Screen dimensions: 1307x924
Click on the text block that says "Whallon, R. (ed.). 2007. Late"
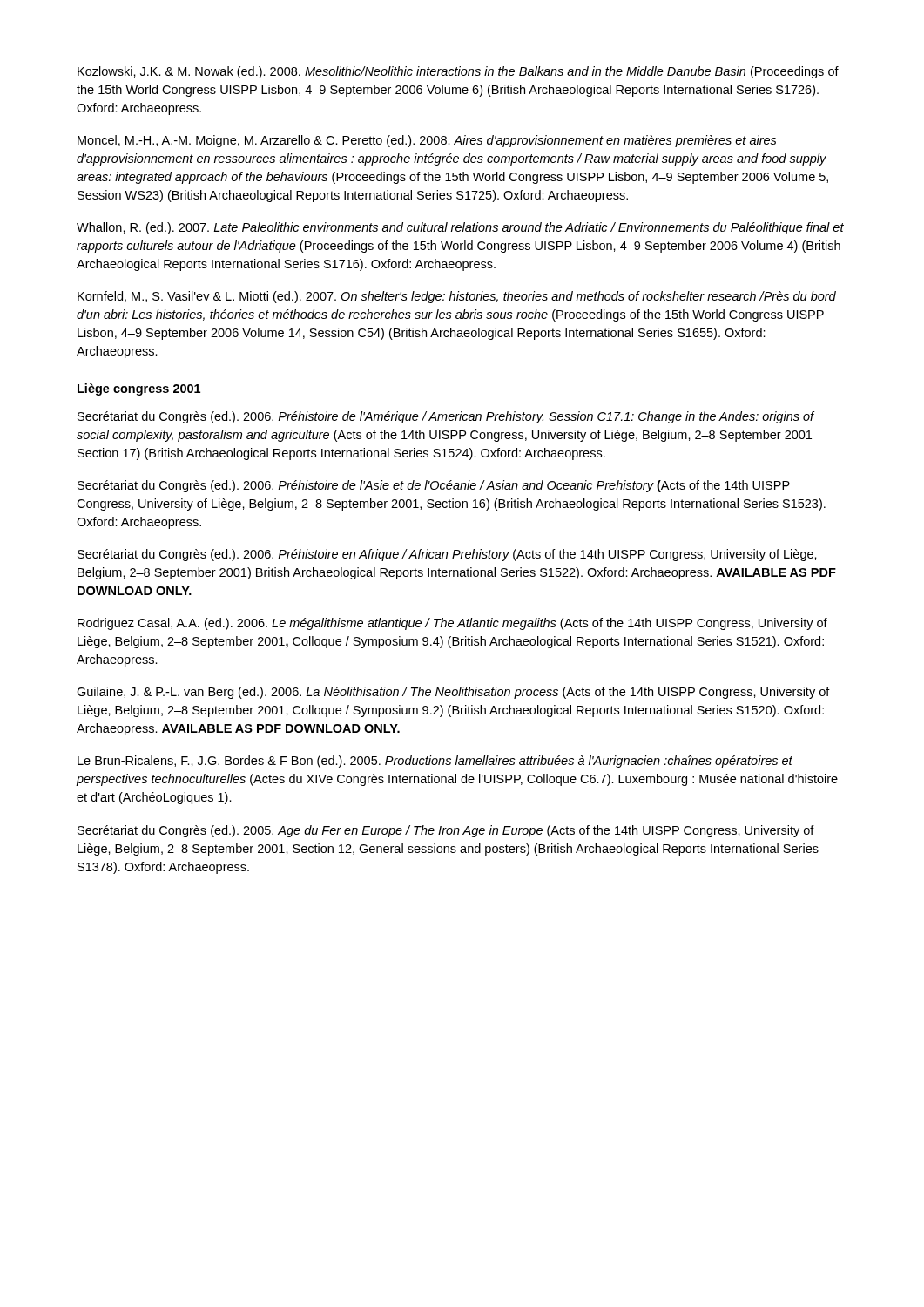tap(460, 246)
